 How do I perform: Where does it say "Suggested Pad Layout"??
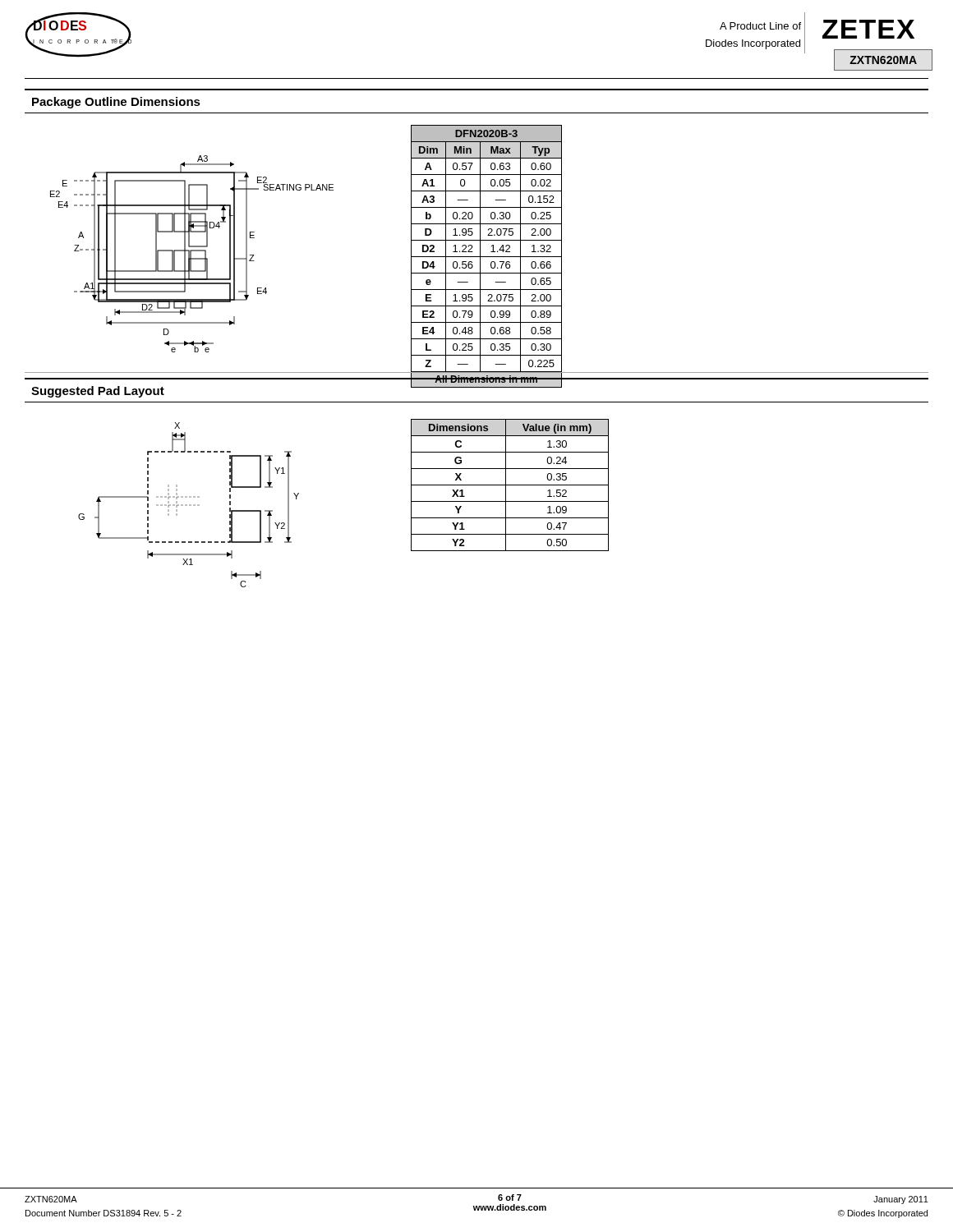click(98, 391)
